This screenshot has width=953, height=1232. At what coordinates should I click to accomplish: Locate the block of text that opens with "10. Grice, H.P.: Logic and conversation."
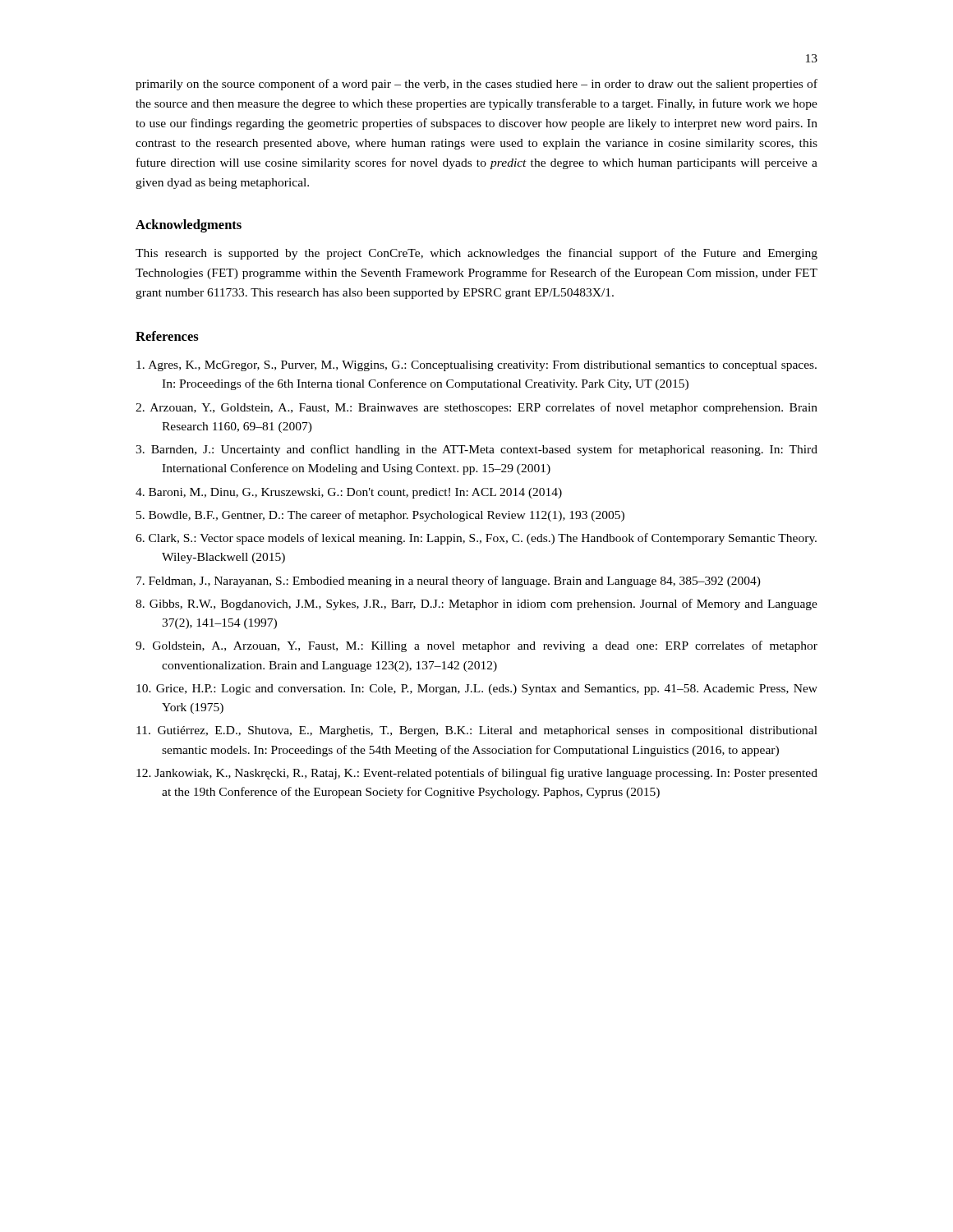coord(476,697)
